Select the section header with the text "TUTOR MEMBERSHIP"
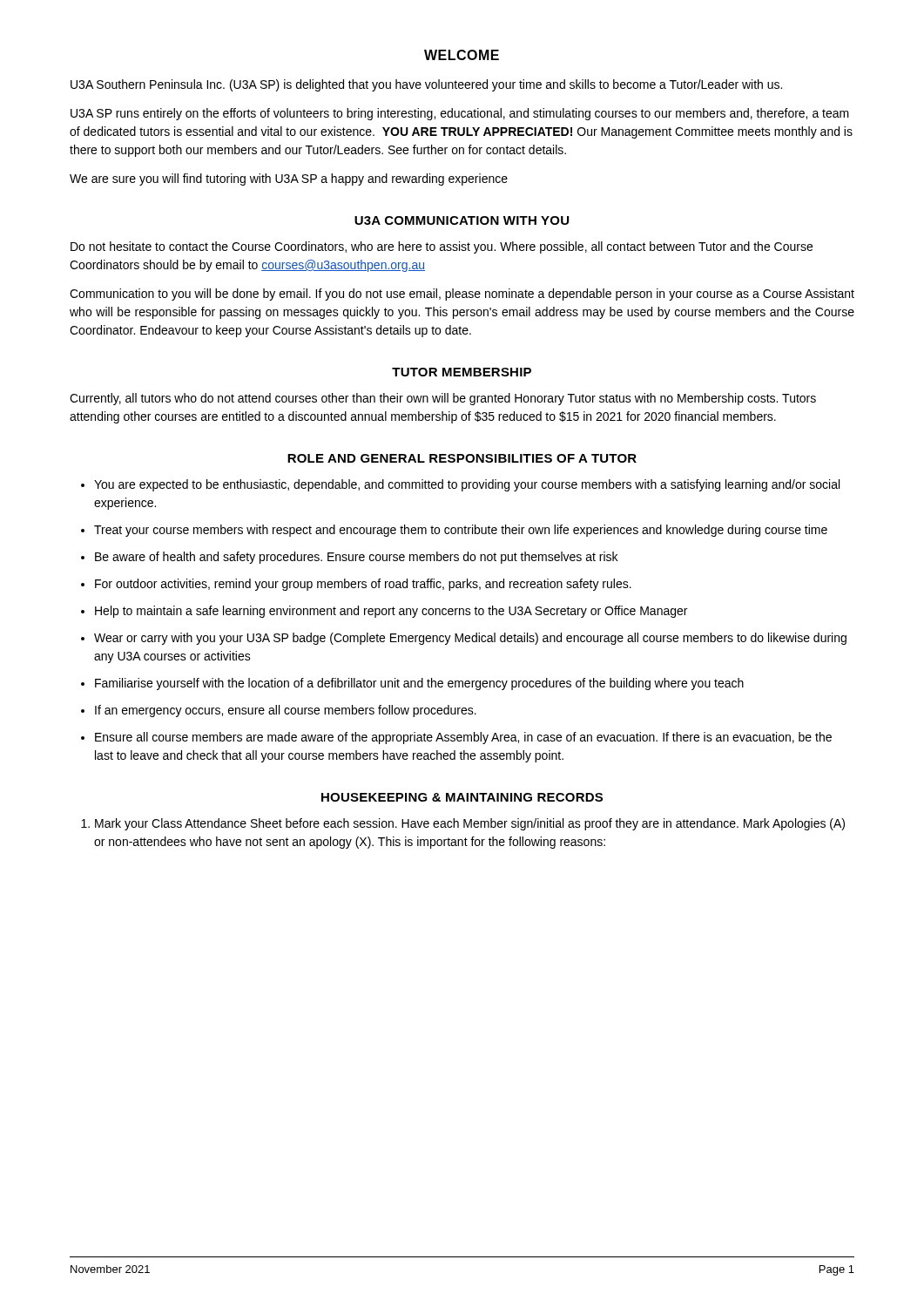This screenshot has width=924, height=1307. [462, 372]
